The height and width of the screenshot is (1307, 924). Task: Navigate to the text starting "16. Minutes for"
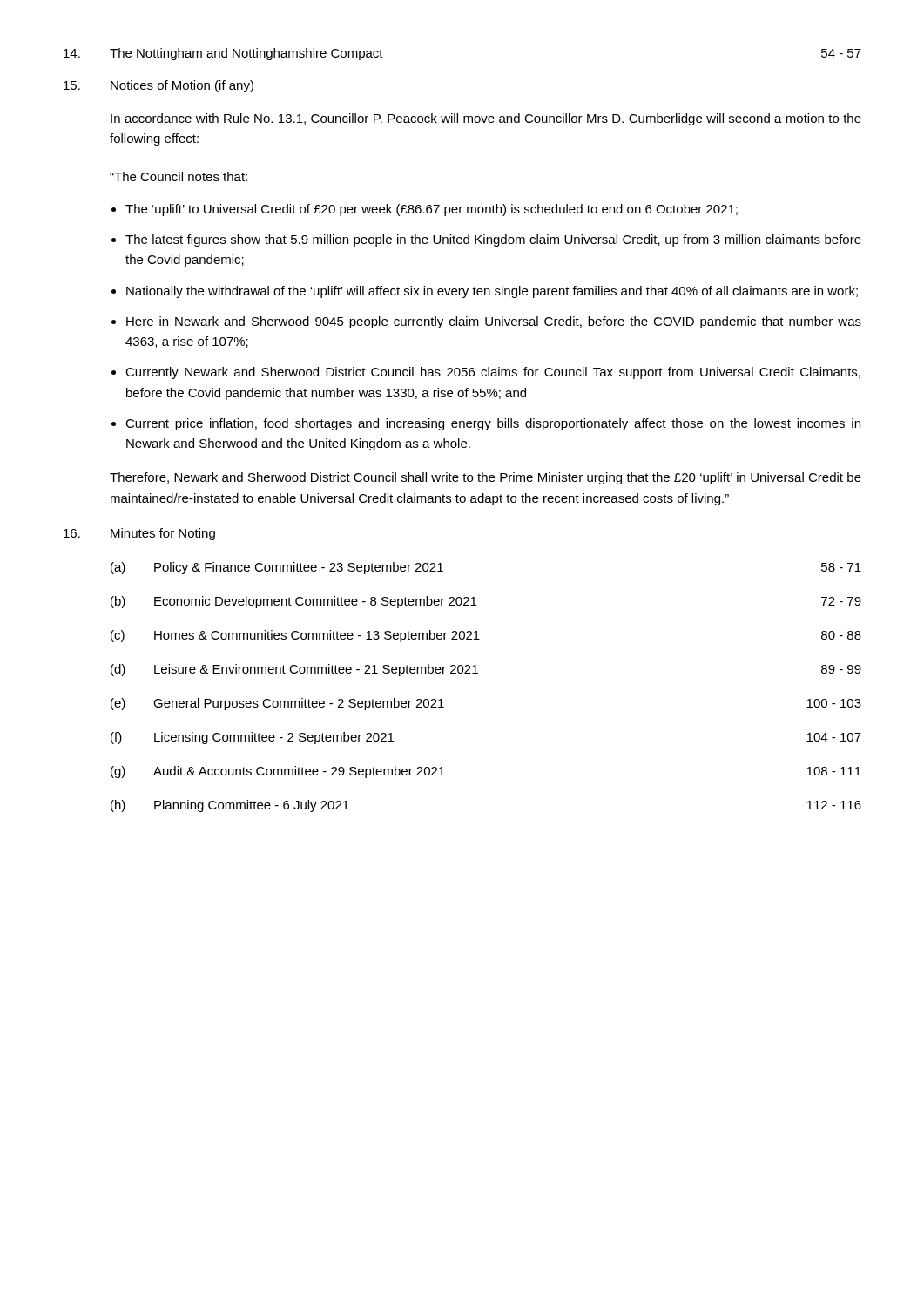point(139,534)
